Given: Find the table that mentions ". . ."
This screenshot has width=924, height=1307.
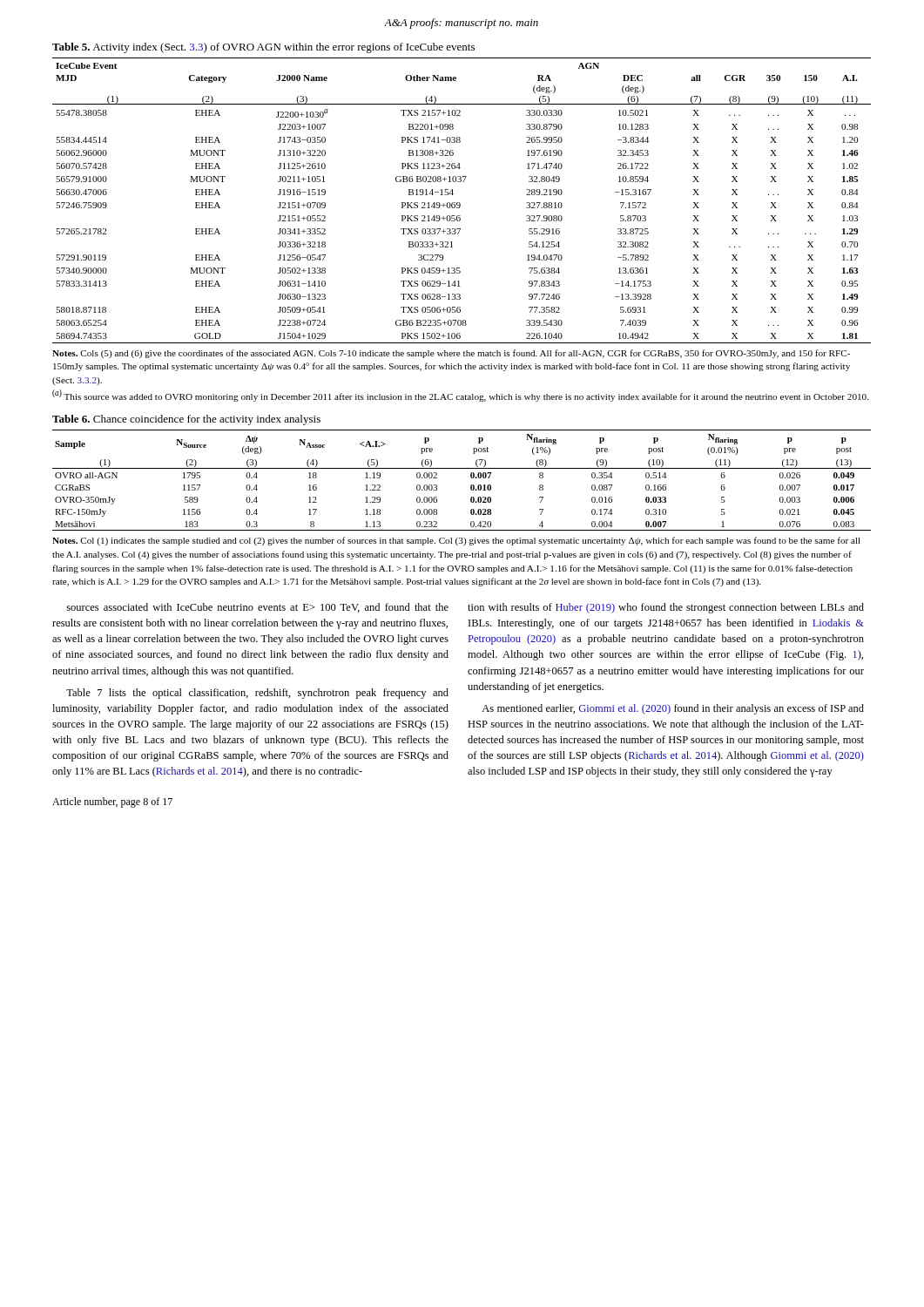Looking at the screenshot, I should click(x=462, y=200).
